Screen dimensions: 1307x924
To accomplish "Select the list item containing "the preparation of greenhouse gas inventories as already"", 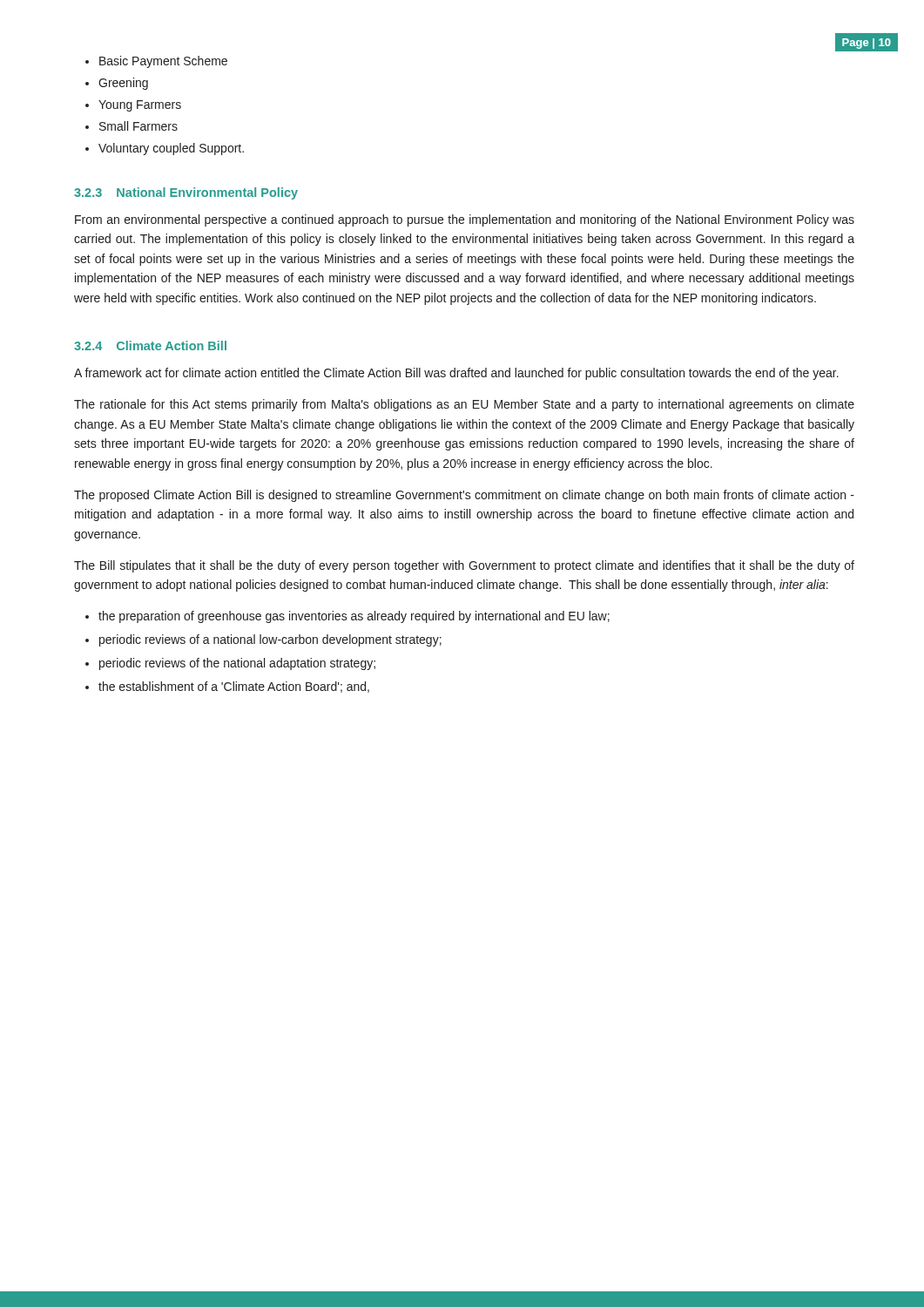I will (x=354, y=616).
